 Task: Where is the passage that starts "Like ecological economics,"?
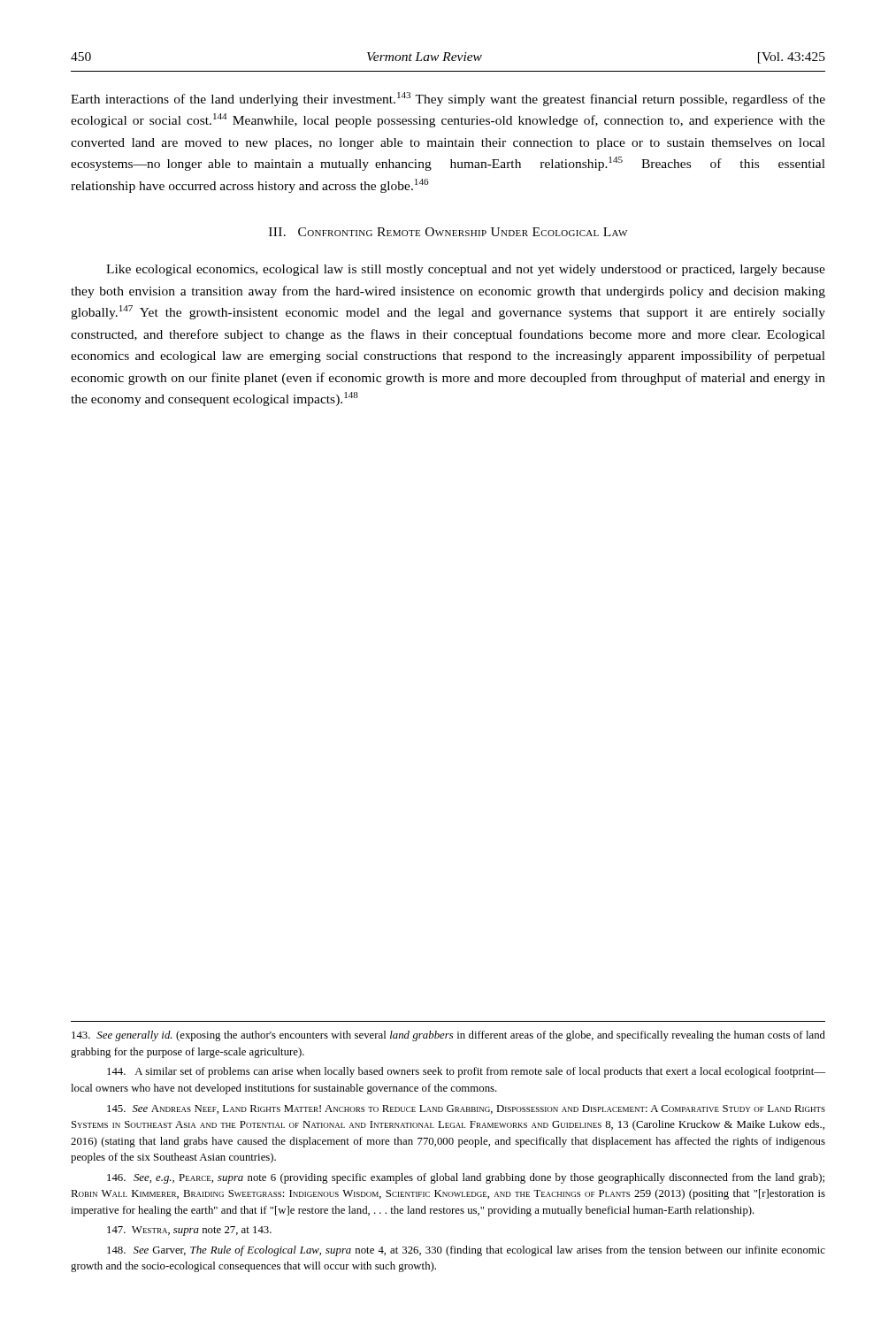tap(448, 334)
